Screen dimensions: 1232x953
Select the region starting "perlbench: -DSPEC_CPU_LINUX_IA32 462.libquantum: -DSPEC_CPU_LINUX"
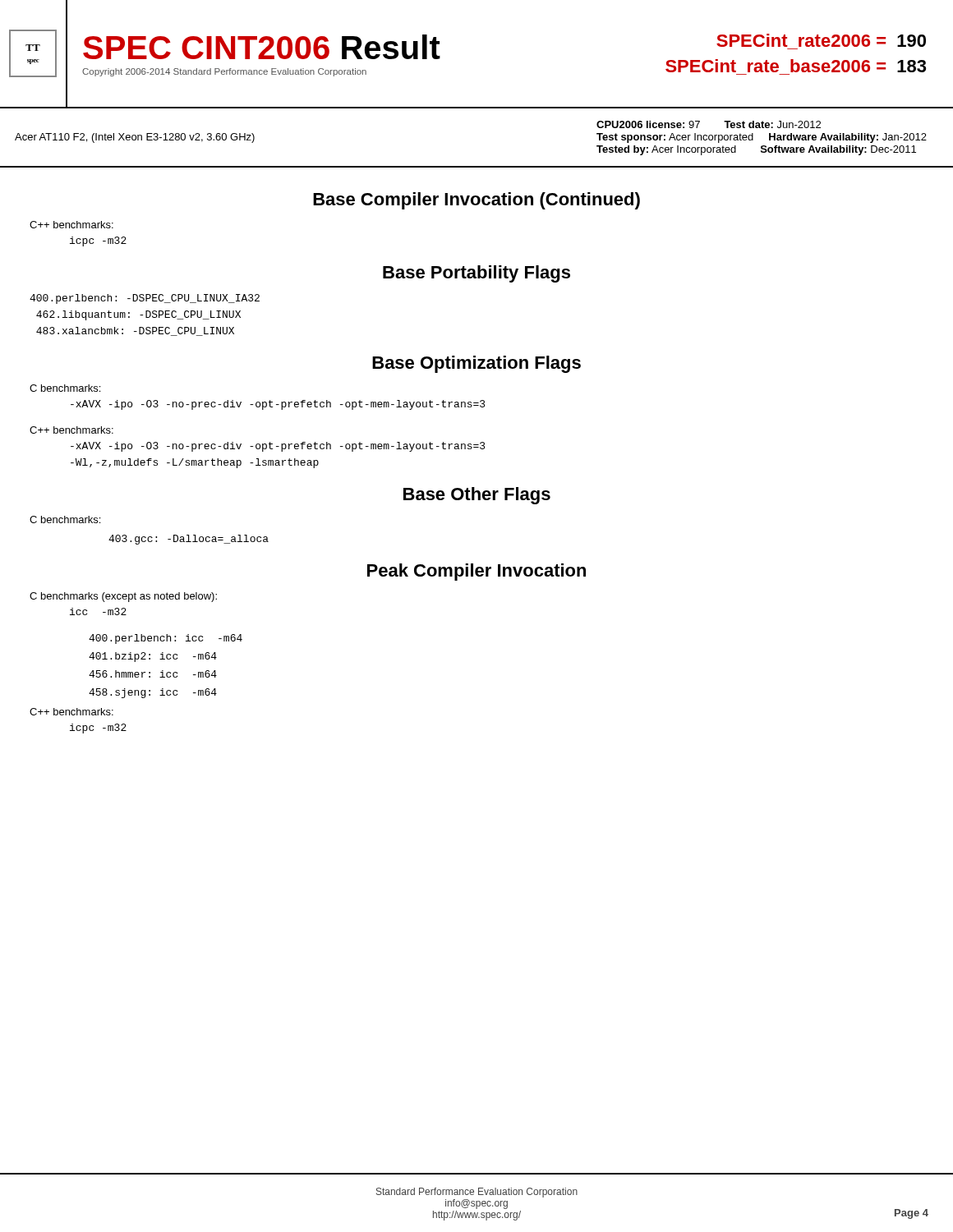click(x=145, y=299)
